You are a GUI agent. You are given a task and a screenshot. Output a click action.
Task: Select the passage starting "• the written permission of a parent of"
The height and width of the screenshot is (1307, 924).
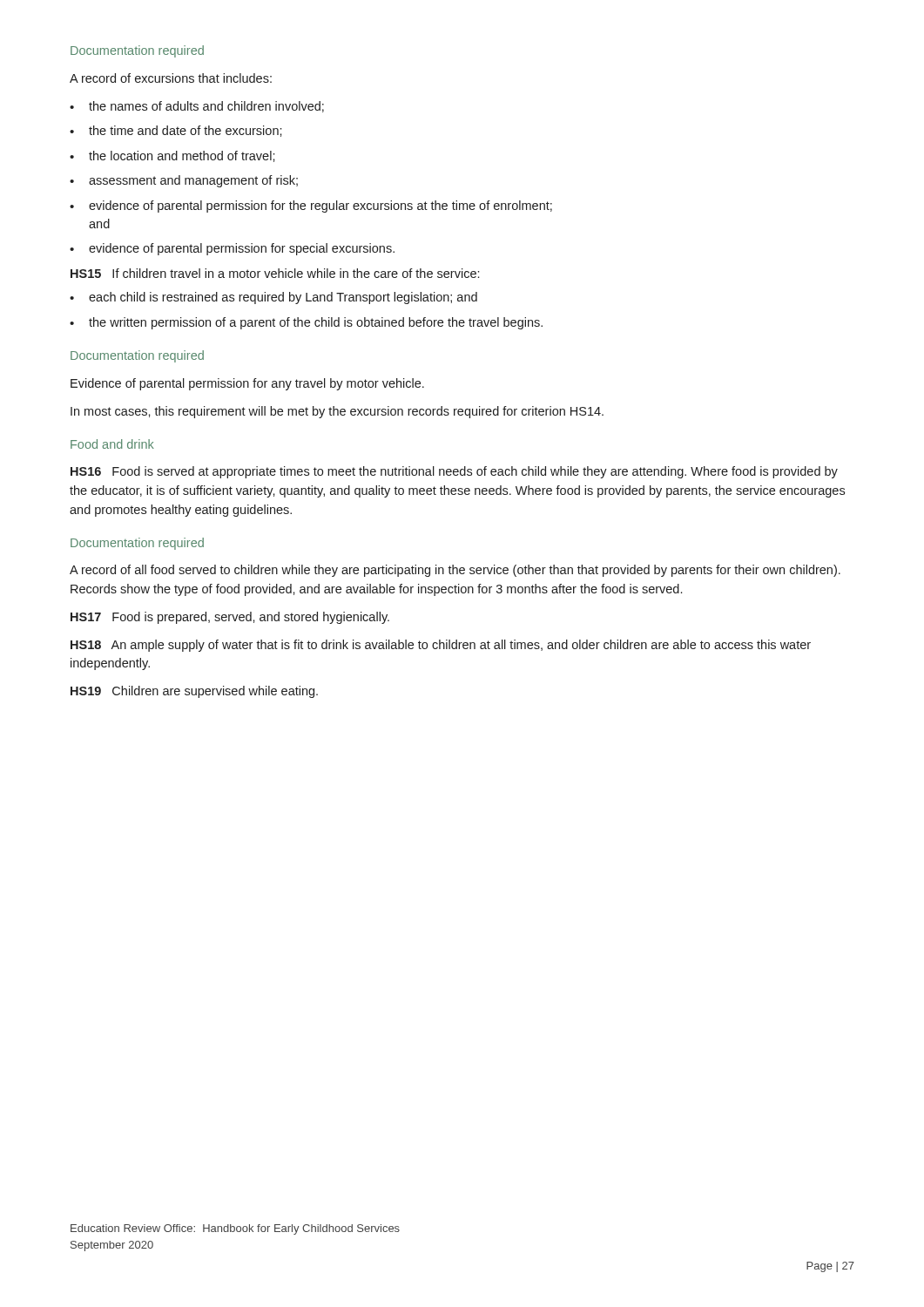(x=462, y=323)
